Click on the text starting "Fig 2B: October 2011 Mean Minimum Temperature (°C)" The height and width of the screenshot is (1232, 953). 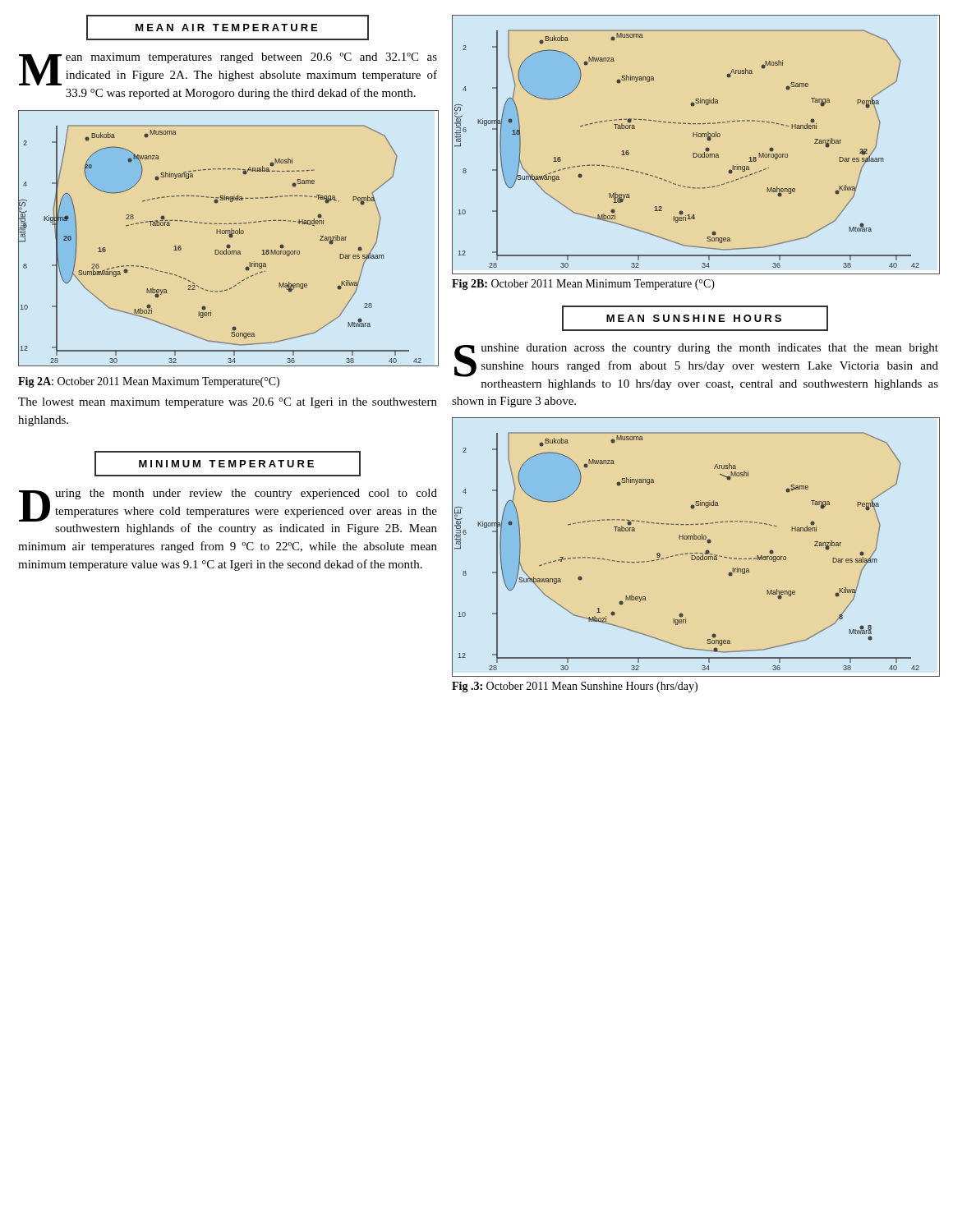(x=583, y=284)
